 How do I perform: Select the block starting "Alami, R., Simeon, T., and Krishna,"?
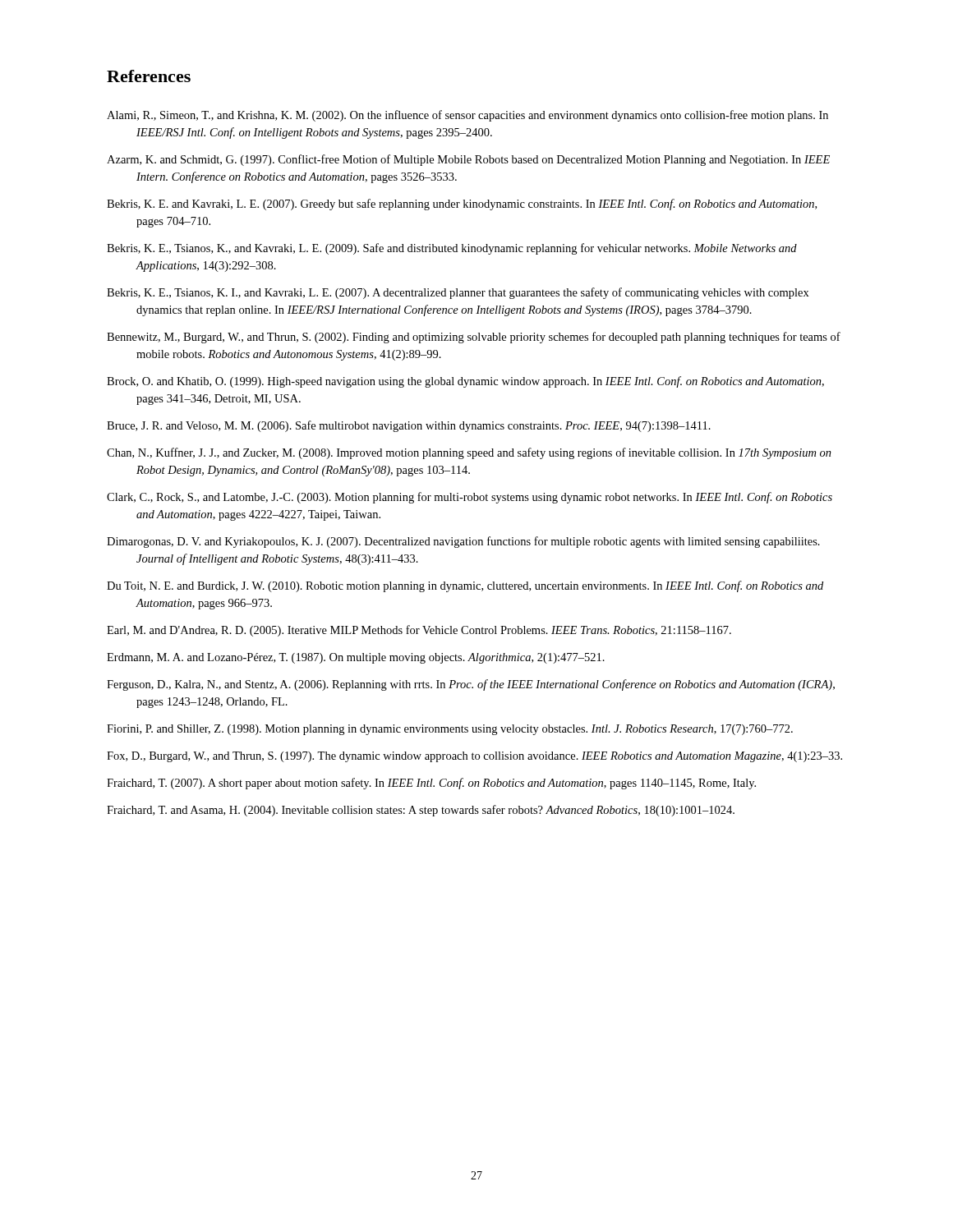click(x=468, y=124)
